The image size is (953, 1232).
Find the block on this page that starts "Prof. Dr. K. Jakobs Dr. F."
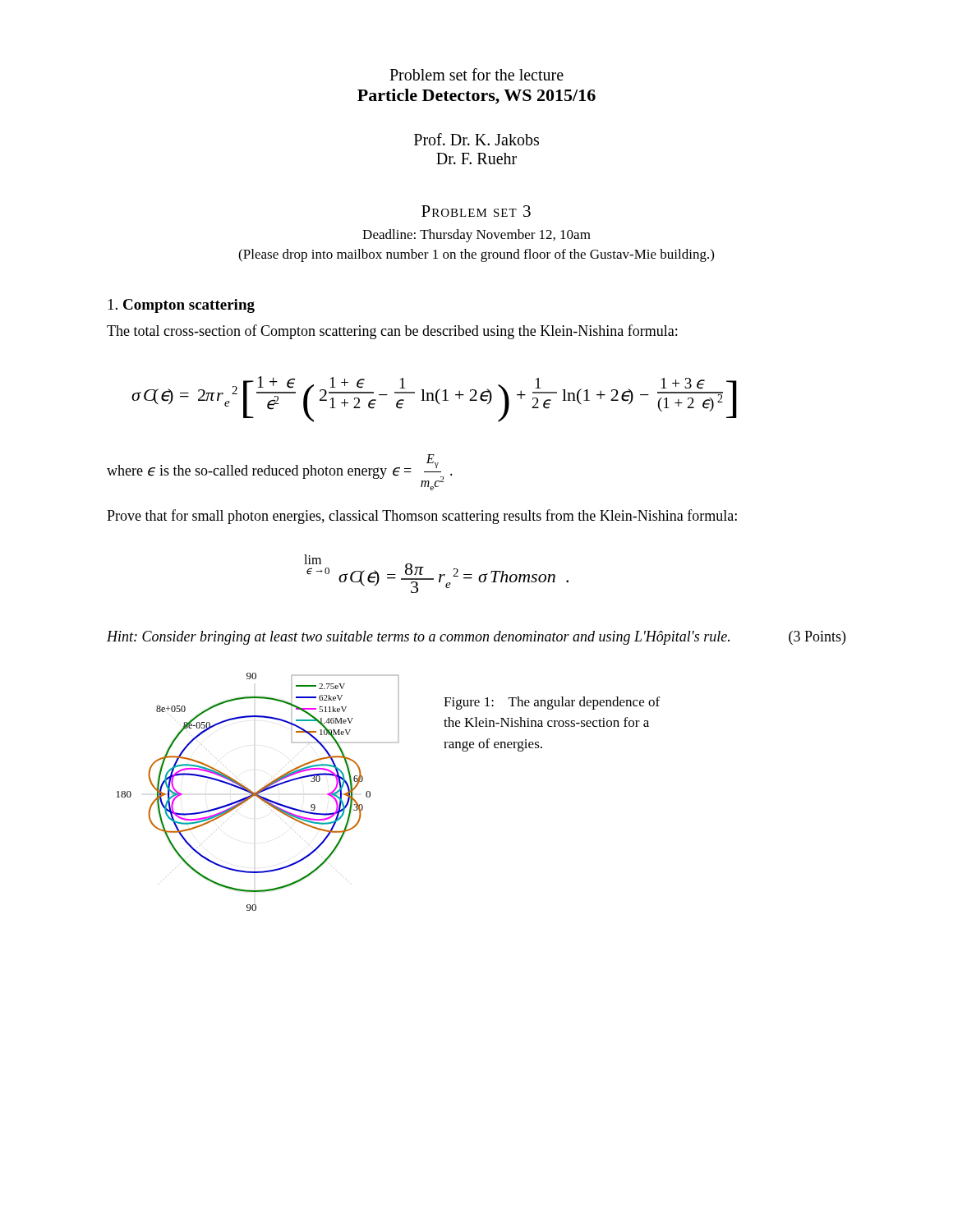point(476,149)
